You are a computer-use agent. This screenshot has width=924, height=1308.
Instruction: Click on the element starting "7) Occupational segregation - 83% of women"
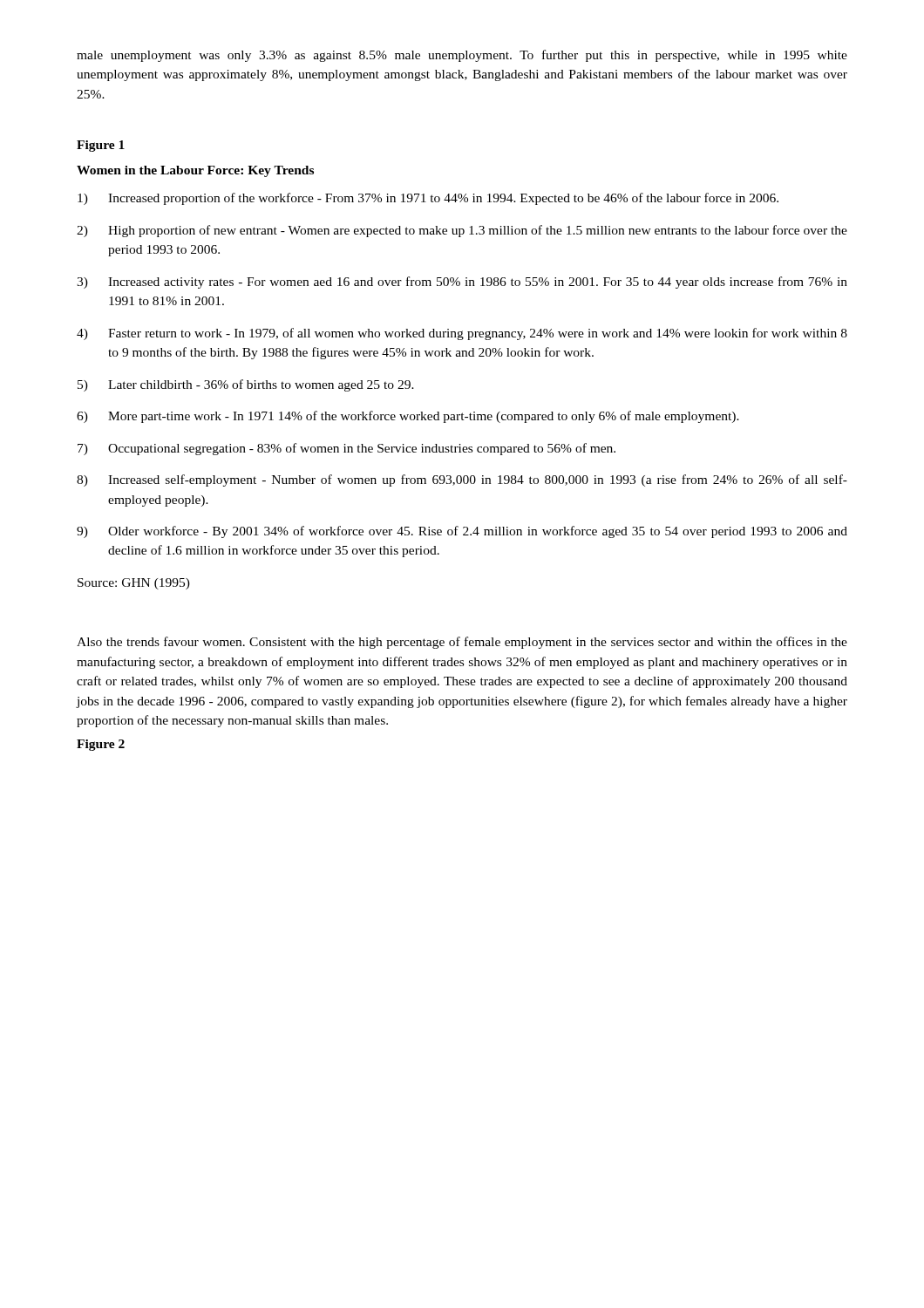tap(462, 448)
